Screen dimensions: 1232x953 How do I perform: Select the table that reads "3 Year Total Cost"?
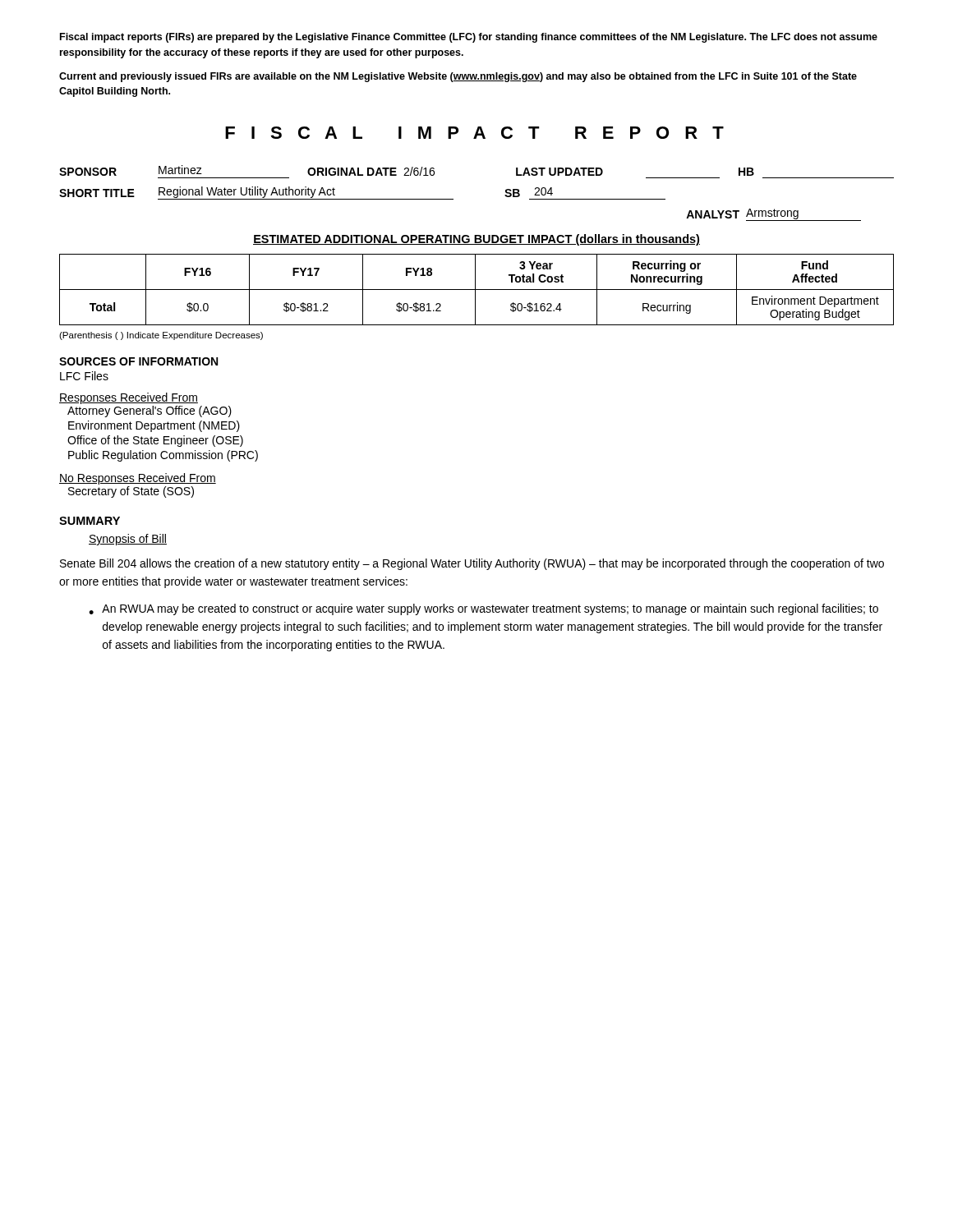pyautogui.click(x=476, y=290)
